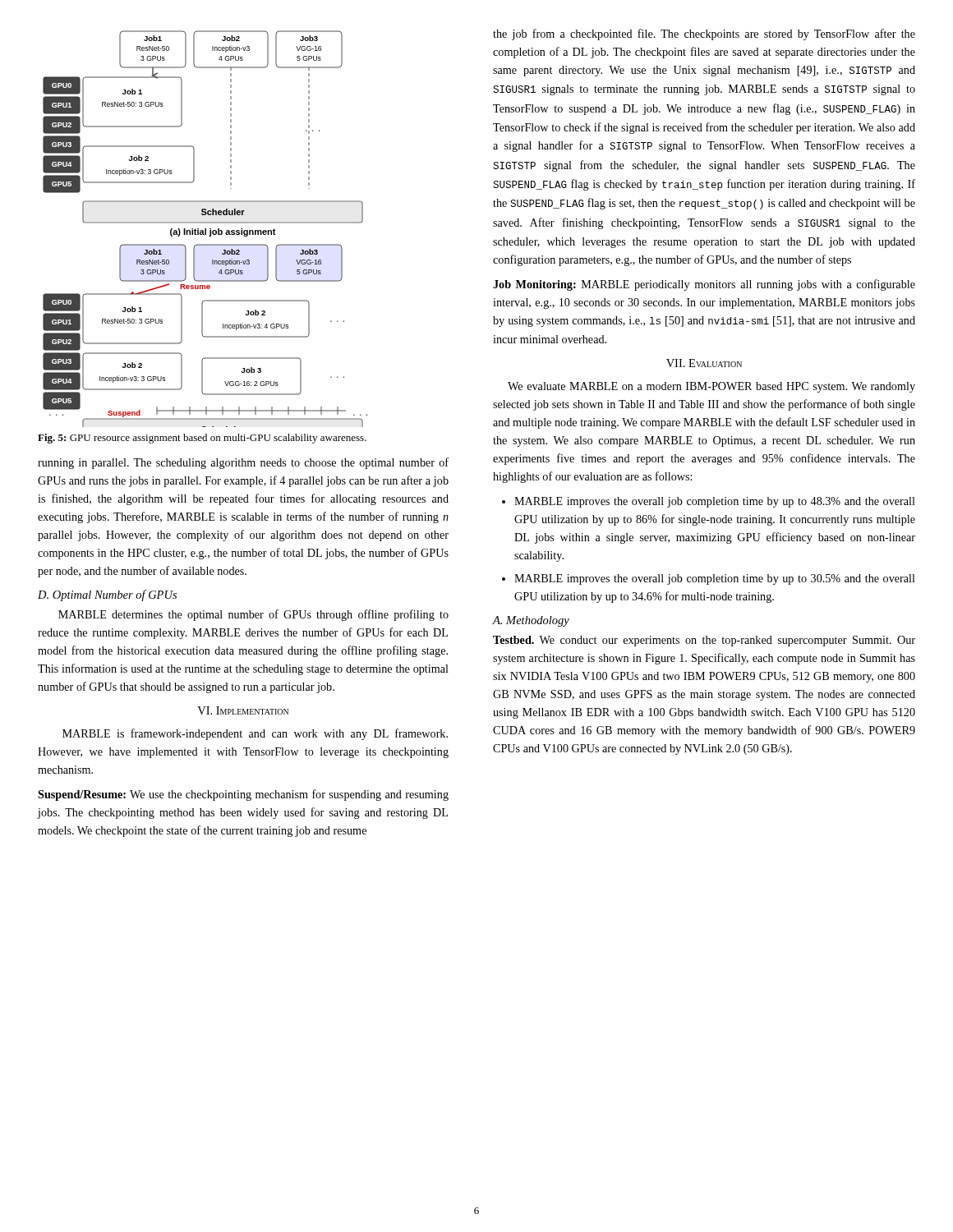This screenshot has width=953, height=1232.
Task: Locate the region starting "VI. Implementation"
Action: point(243,711)
